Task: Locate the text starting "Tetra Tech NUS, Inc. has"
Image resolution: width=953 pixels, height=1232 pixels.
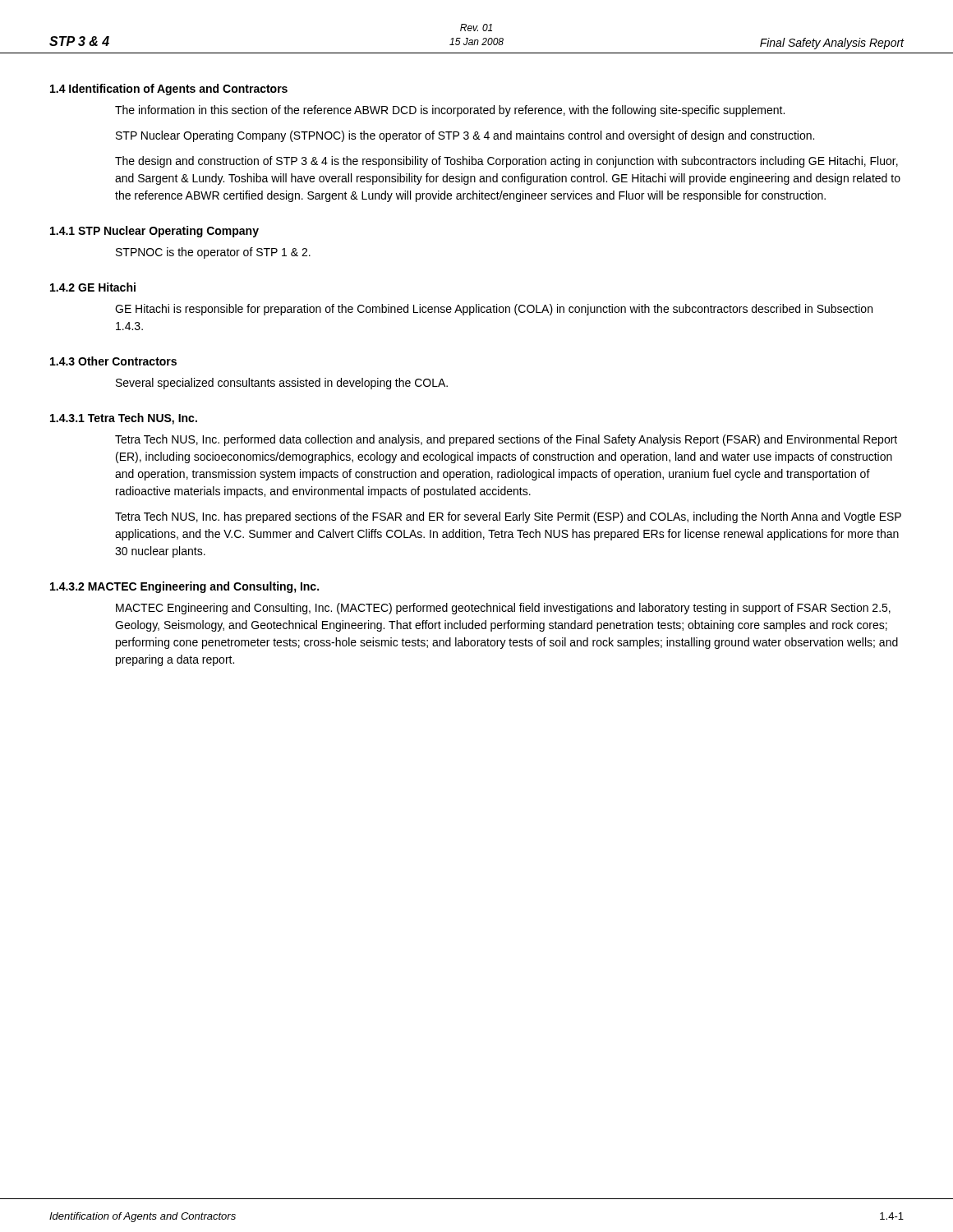Action: pyautogui.click(x=508, y=534)
